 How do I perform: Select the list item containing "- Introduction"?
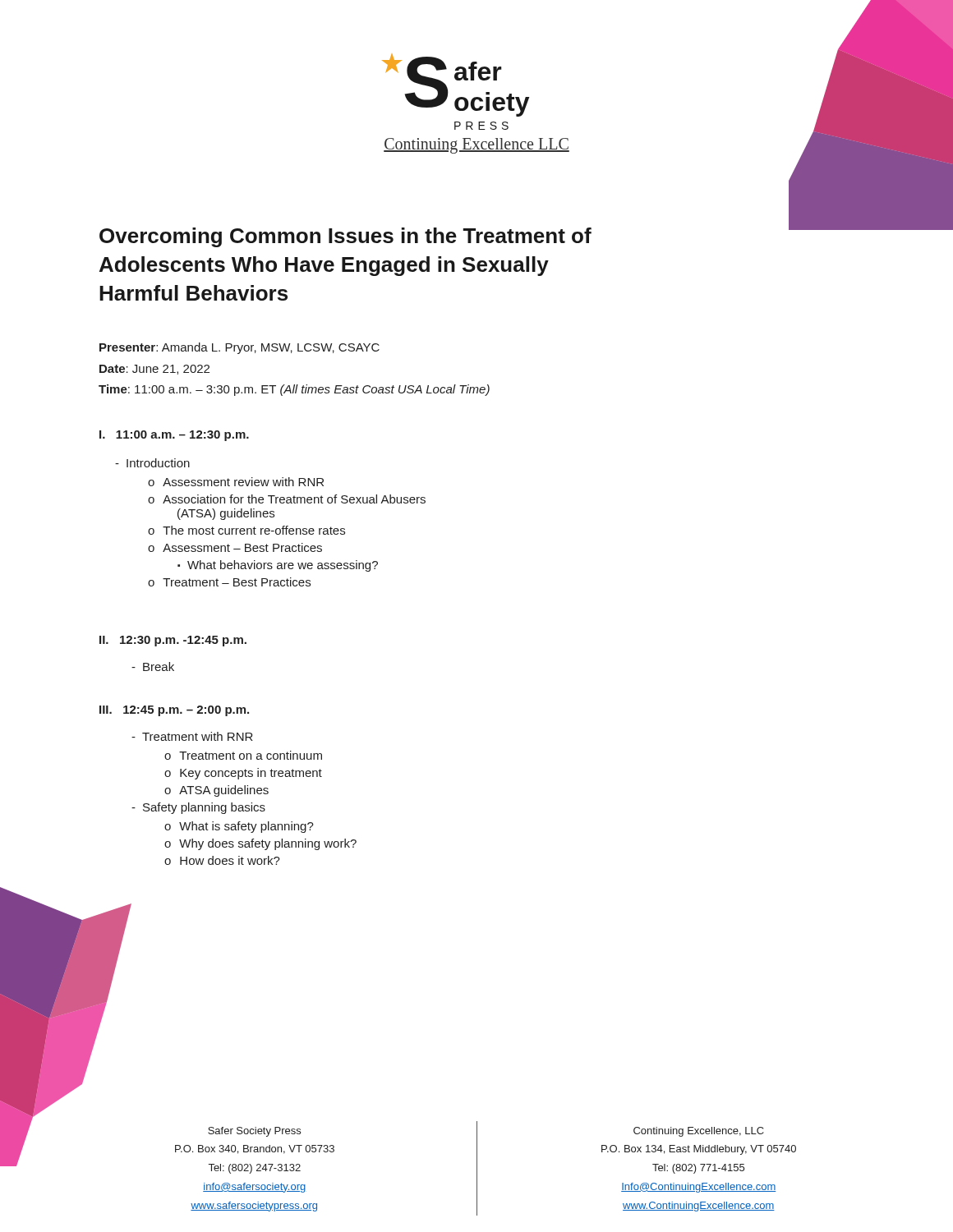pos(153,463)
